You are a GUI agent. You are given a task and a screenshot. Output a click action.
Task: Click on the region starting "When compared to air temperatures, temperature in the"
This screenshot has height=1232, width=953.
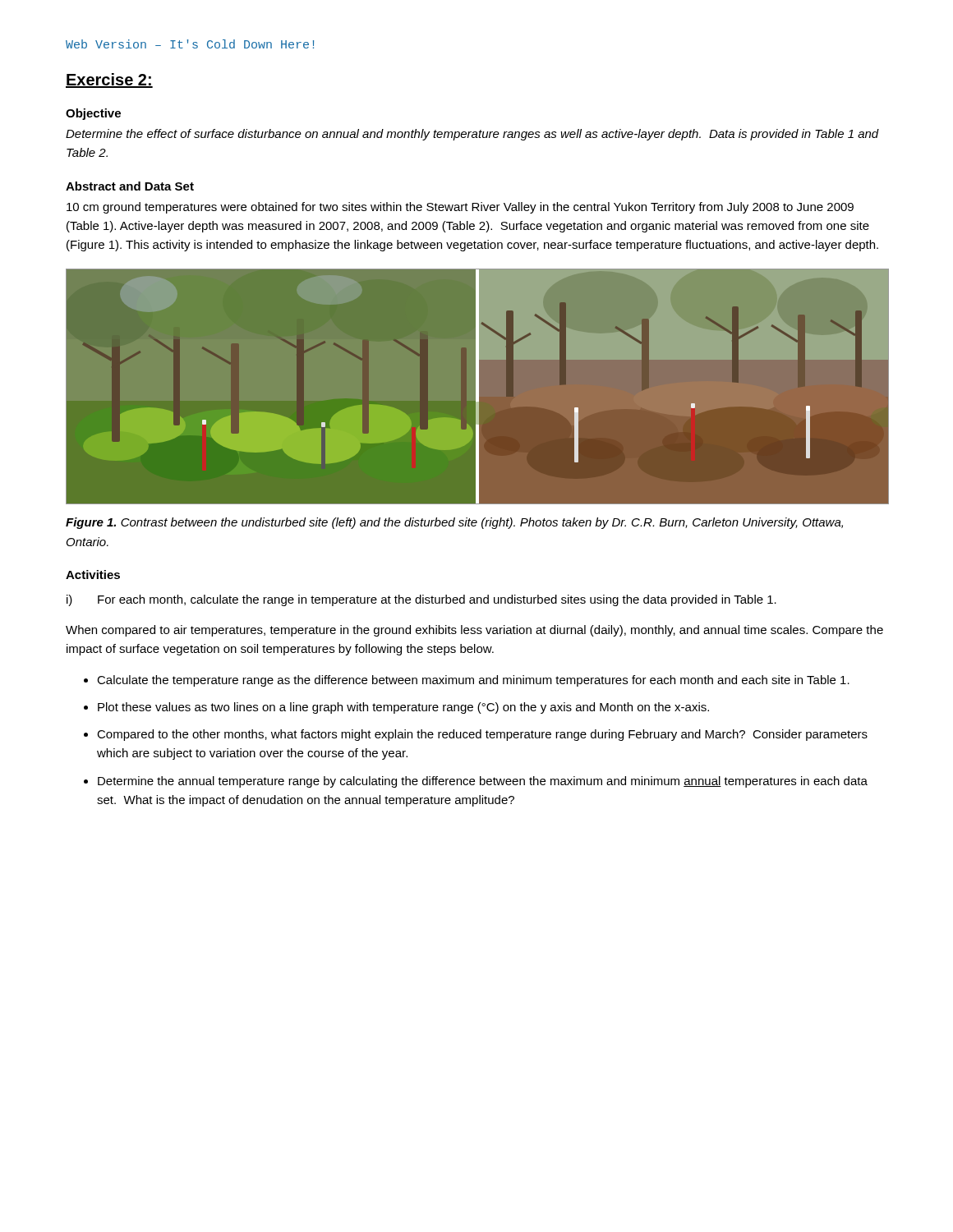coord(475,639)
